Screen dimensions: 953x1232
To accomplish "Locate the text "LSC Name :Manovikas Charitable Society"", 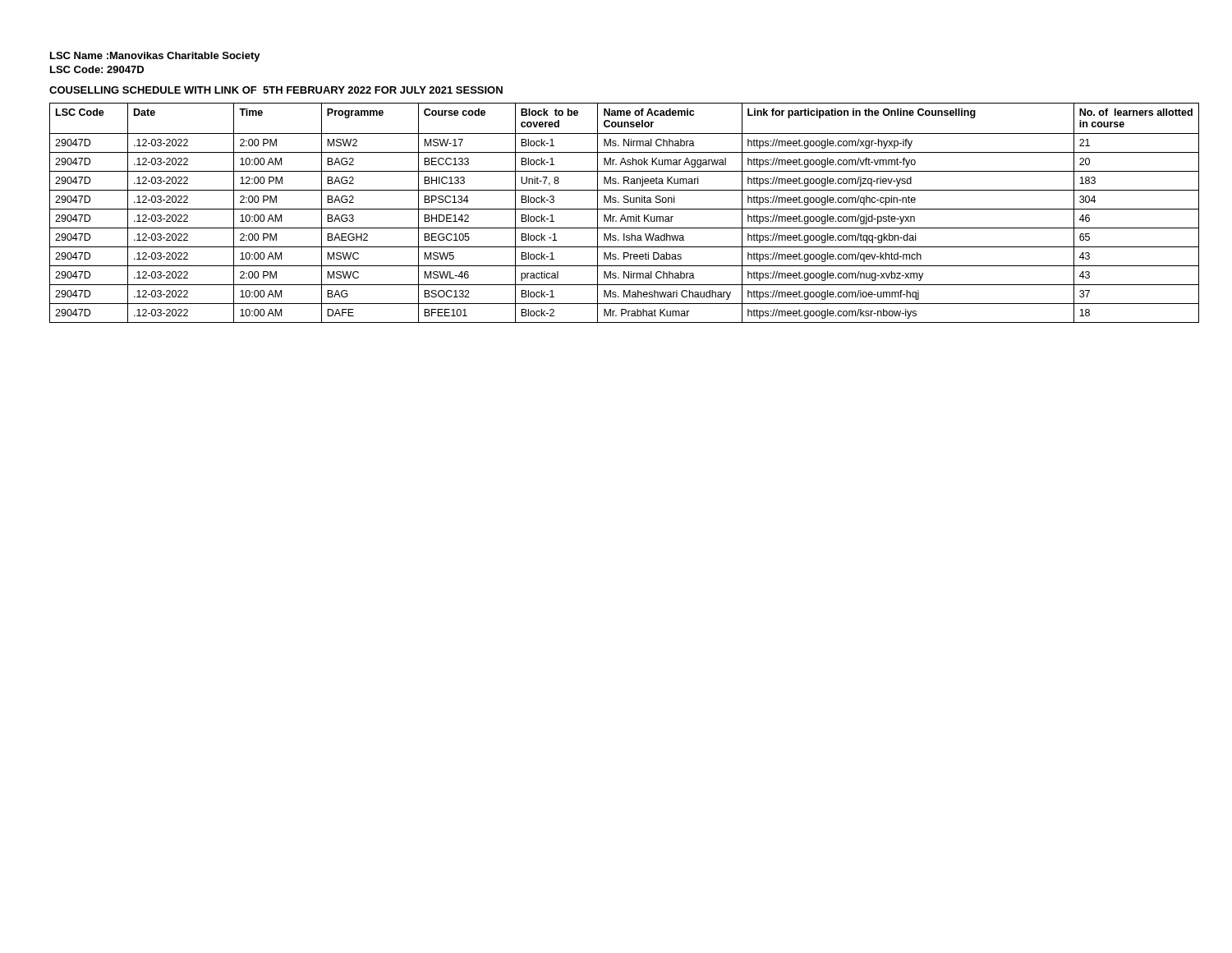I will click(x=155, y=55).
